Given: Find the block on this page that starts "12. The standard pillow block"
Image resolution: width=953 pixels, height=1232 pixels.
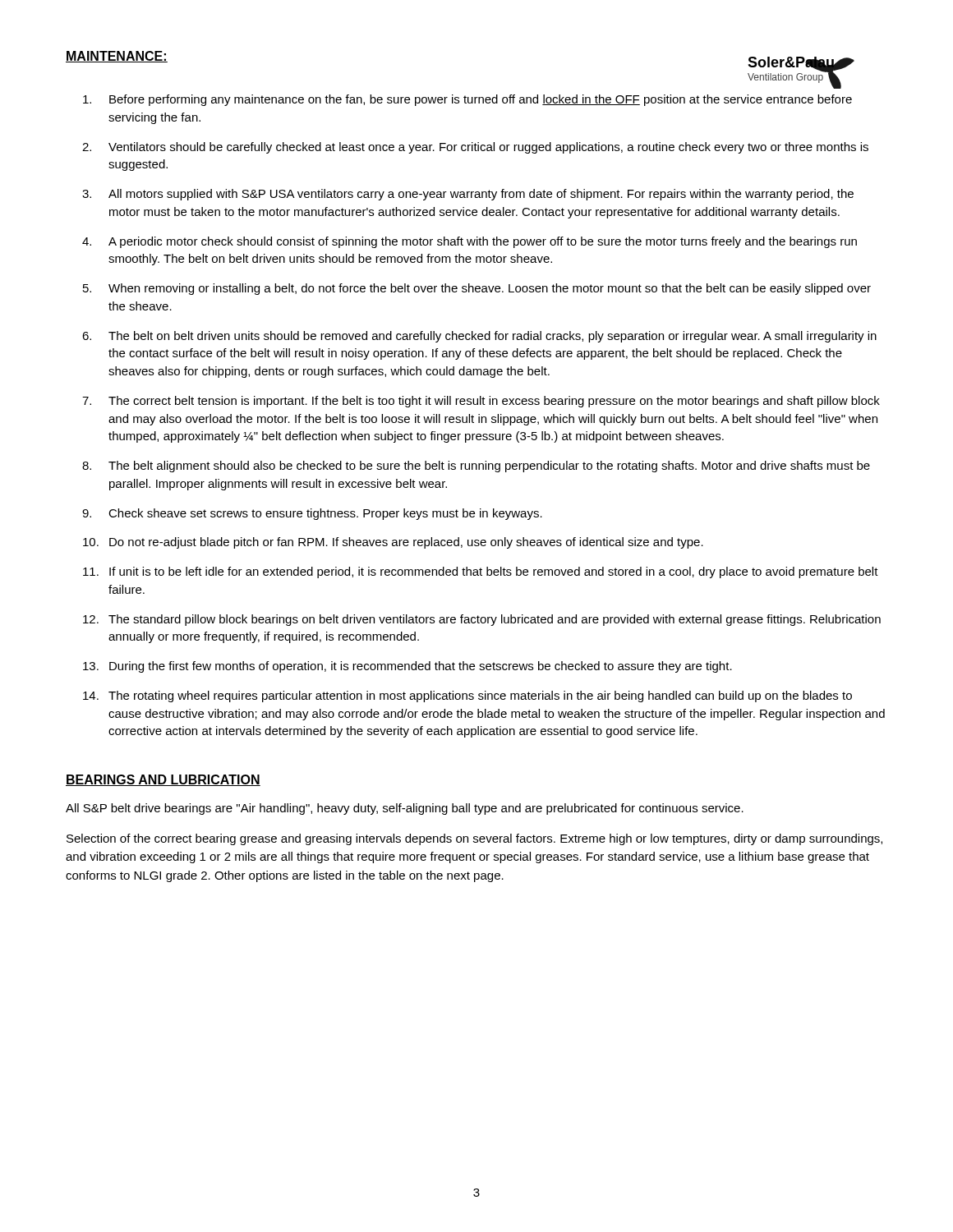Looking at the screenshot, I should (485, 628).
